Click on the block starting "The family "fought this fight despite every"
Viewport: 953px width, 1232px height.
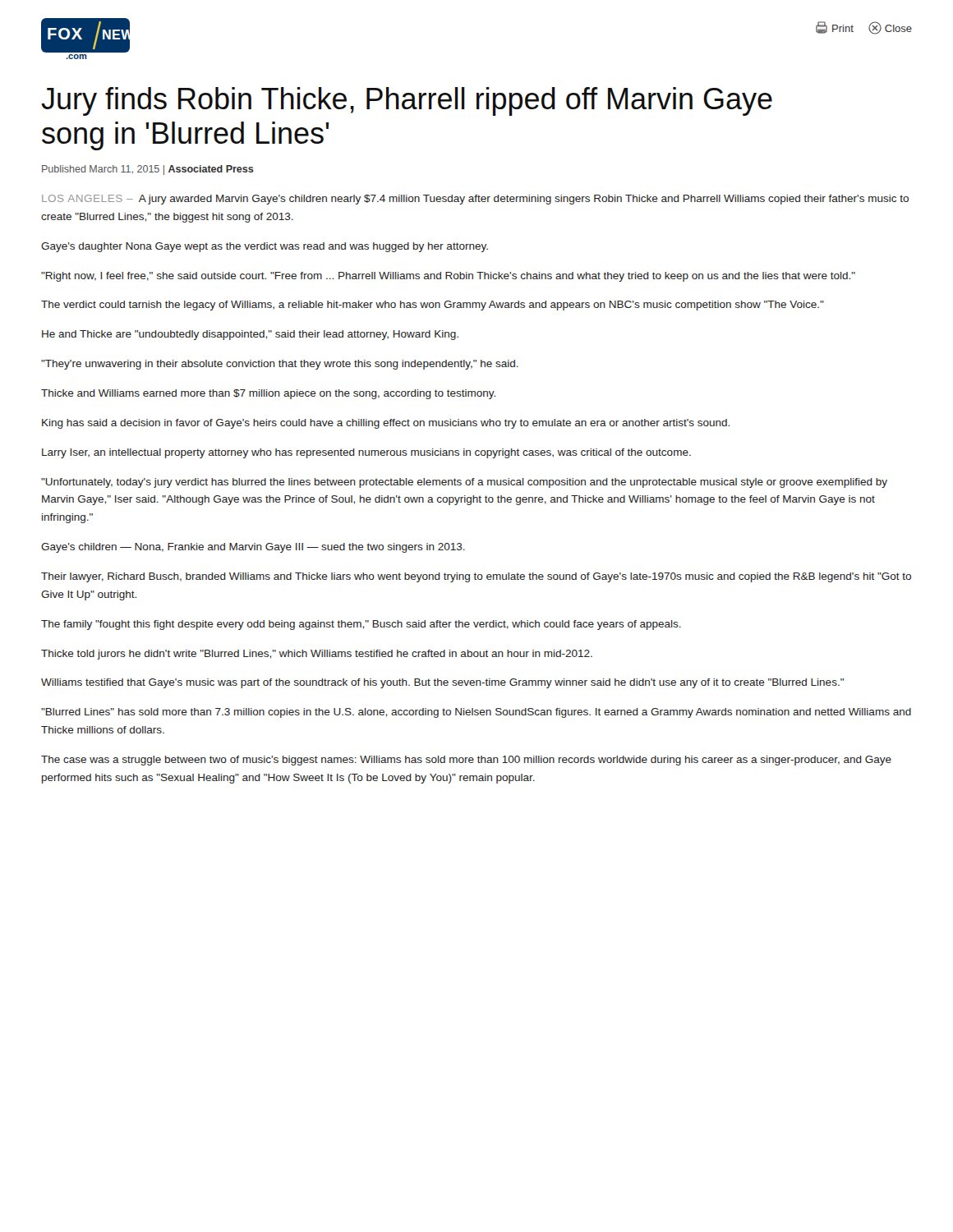click(x=361, y=624)
